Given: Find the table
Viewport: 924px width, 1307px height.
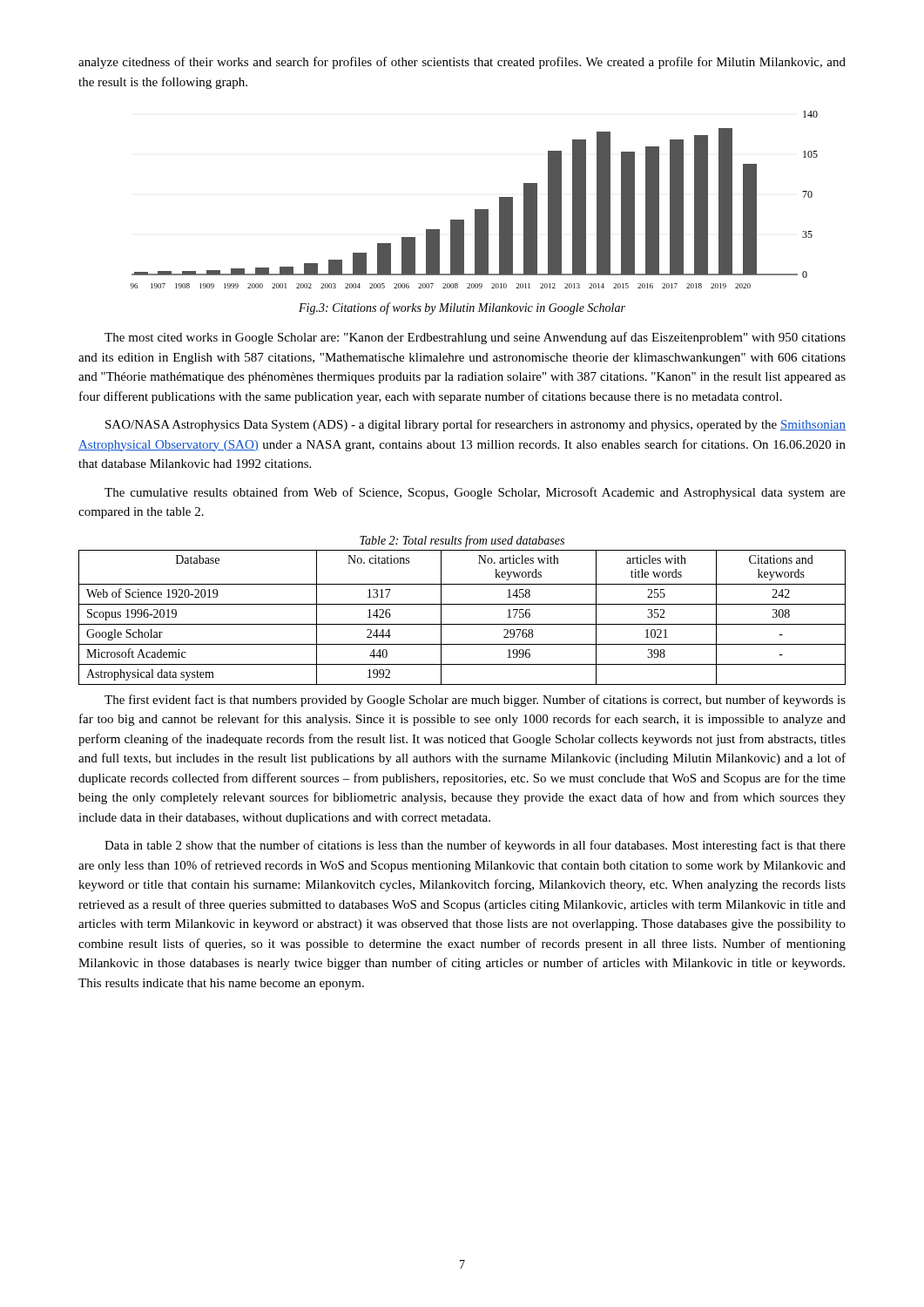Looking at the screenshot, I should click(462, 617).
